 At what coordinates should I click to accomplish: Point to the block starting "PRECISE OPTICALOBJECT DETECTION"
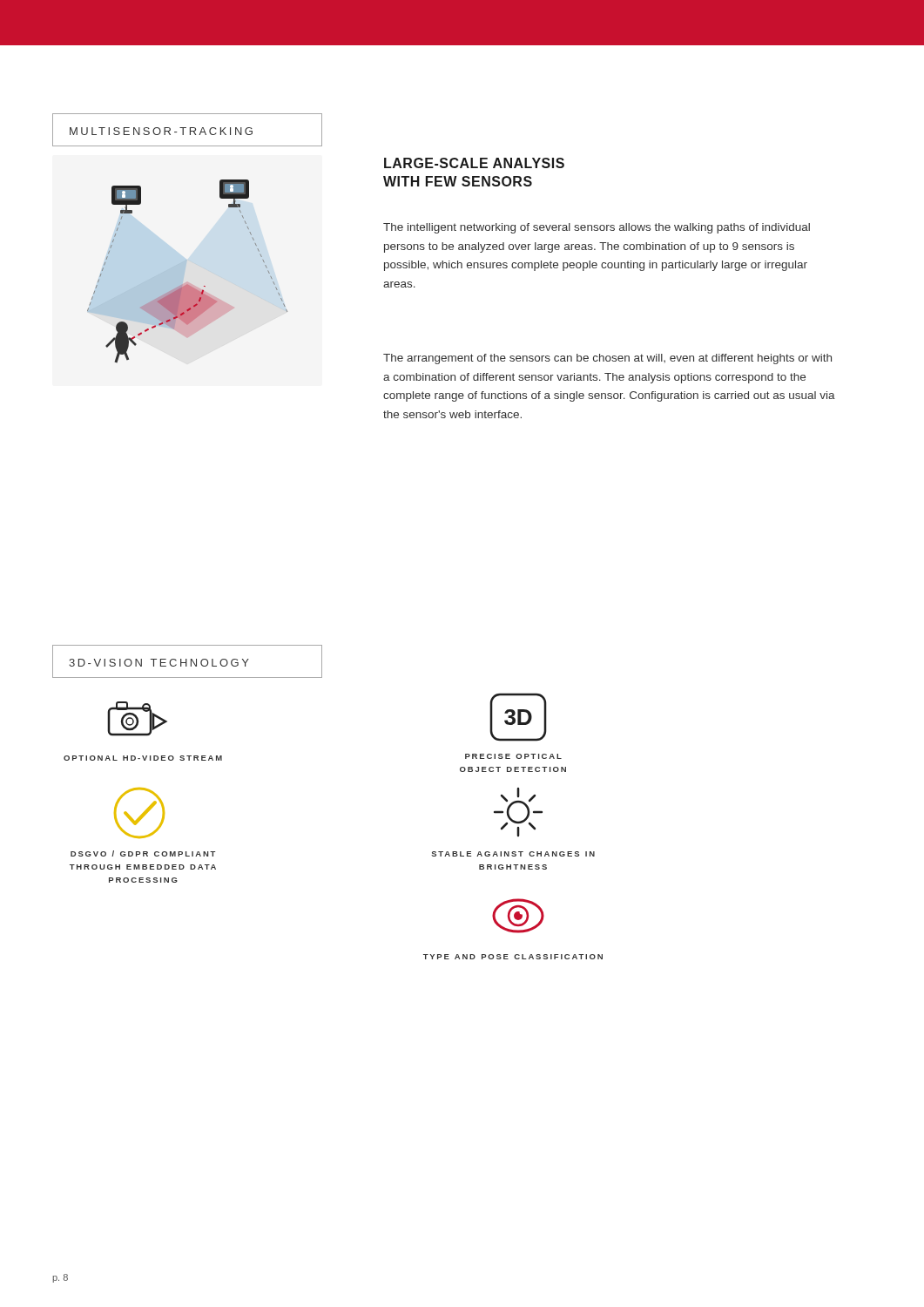[x=514, y=763]
